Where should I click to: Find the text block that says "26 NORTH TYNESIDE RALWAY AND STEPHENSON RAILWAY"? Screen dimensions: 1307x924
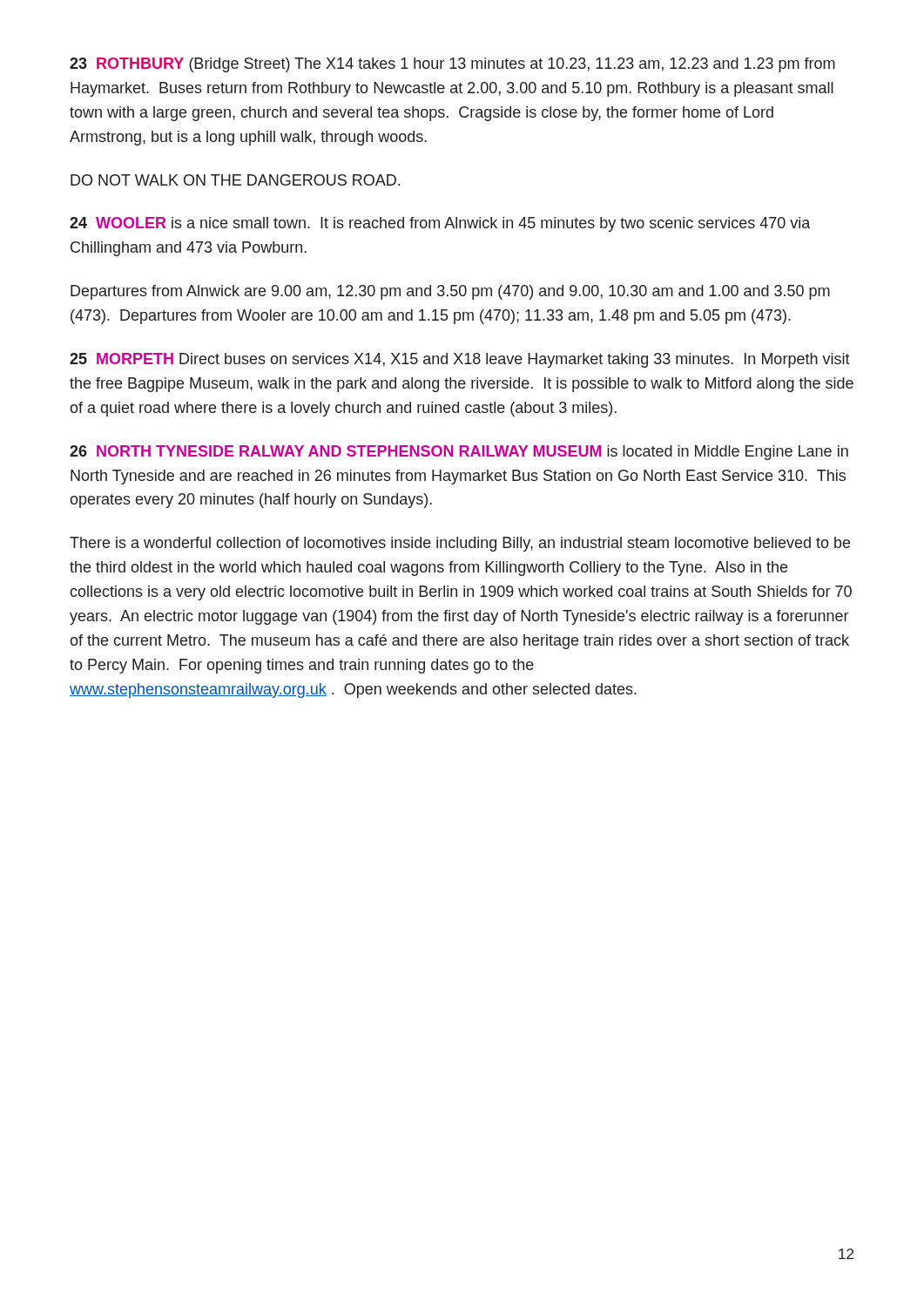pyautogui.click(x=459, y=475)
